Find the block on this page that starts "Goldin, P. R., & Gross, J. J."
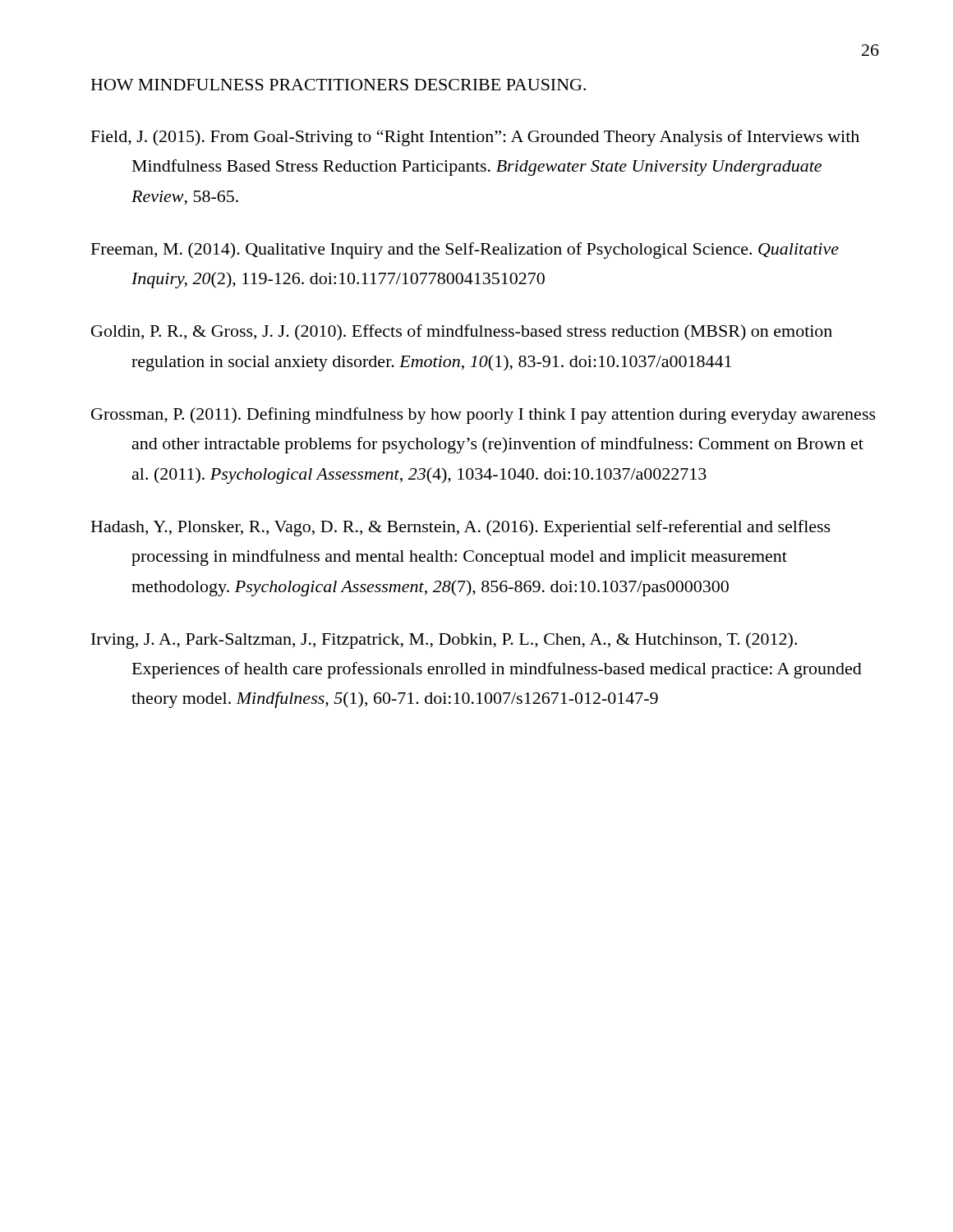This screenshot has height=1232, width=953. pos(461,346)
